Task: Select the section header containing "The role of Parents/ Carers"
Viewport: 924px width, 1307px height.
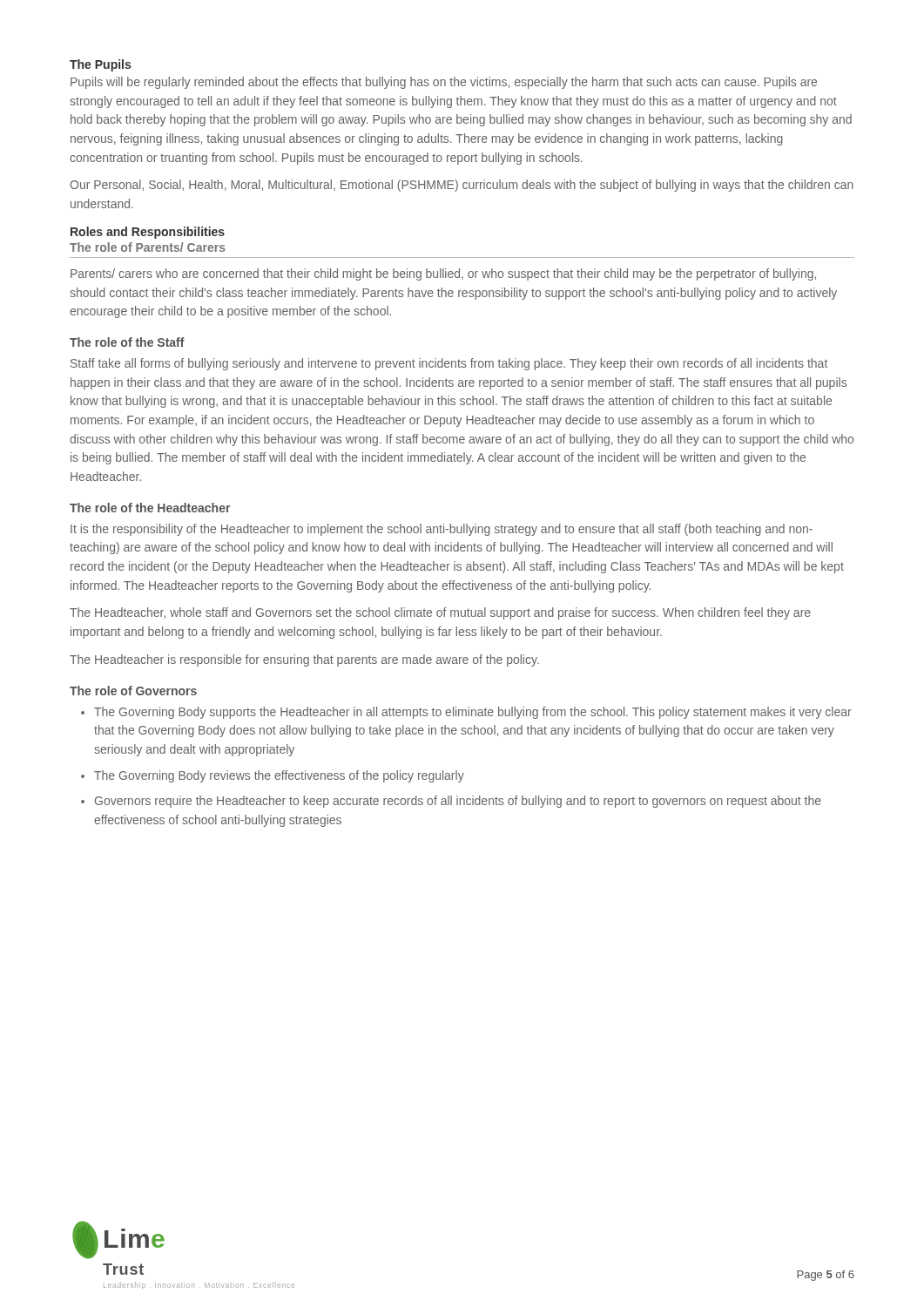Action: pos(148,247)
